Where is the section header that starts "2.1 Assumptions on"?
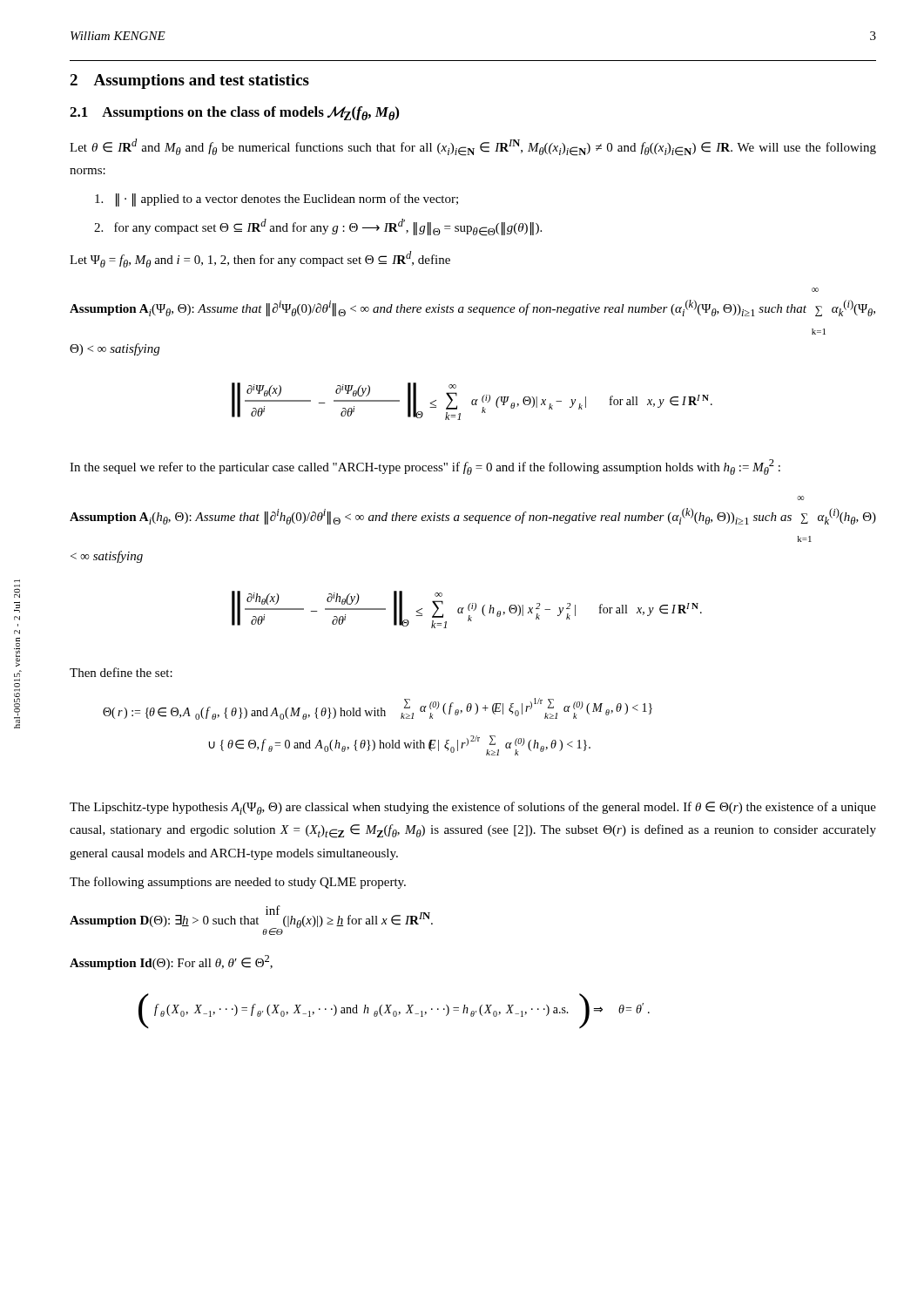924x1307 pixels. click(x=235, y=113)
